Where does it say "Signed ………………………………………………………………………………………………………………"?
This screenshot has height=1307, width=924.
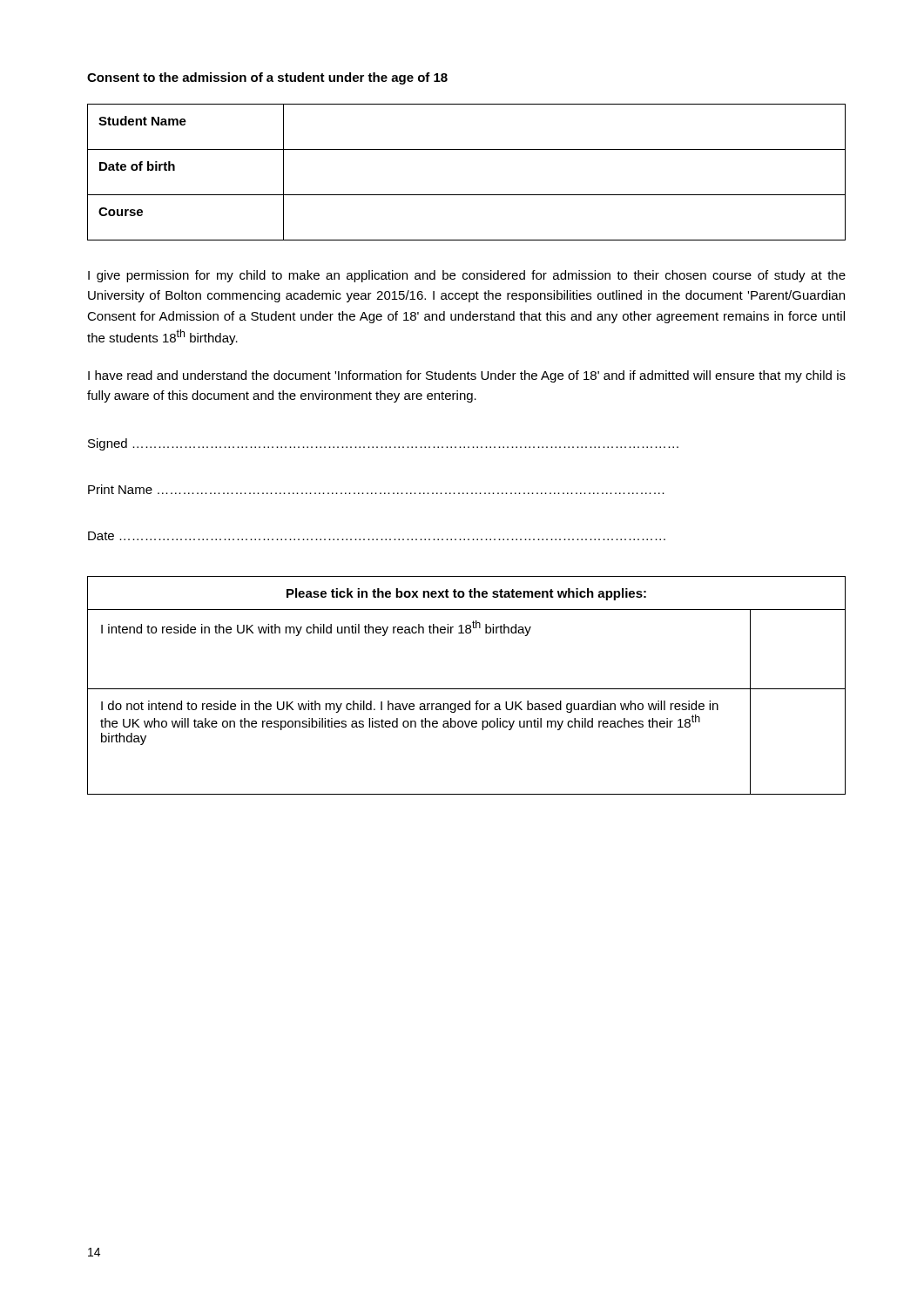coord(384,443)
